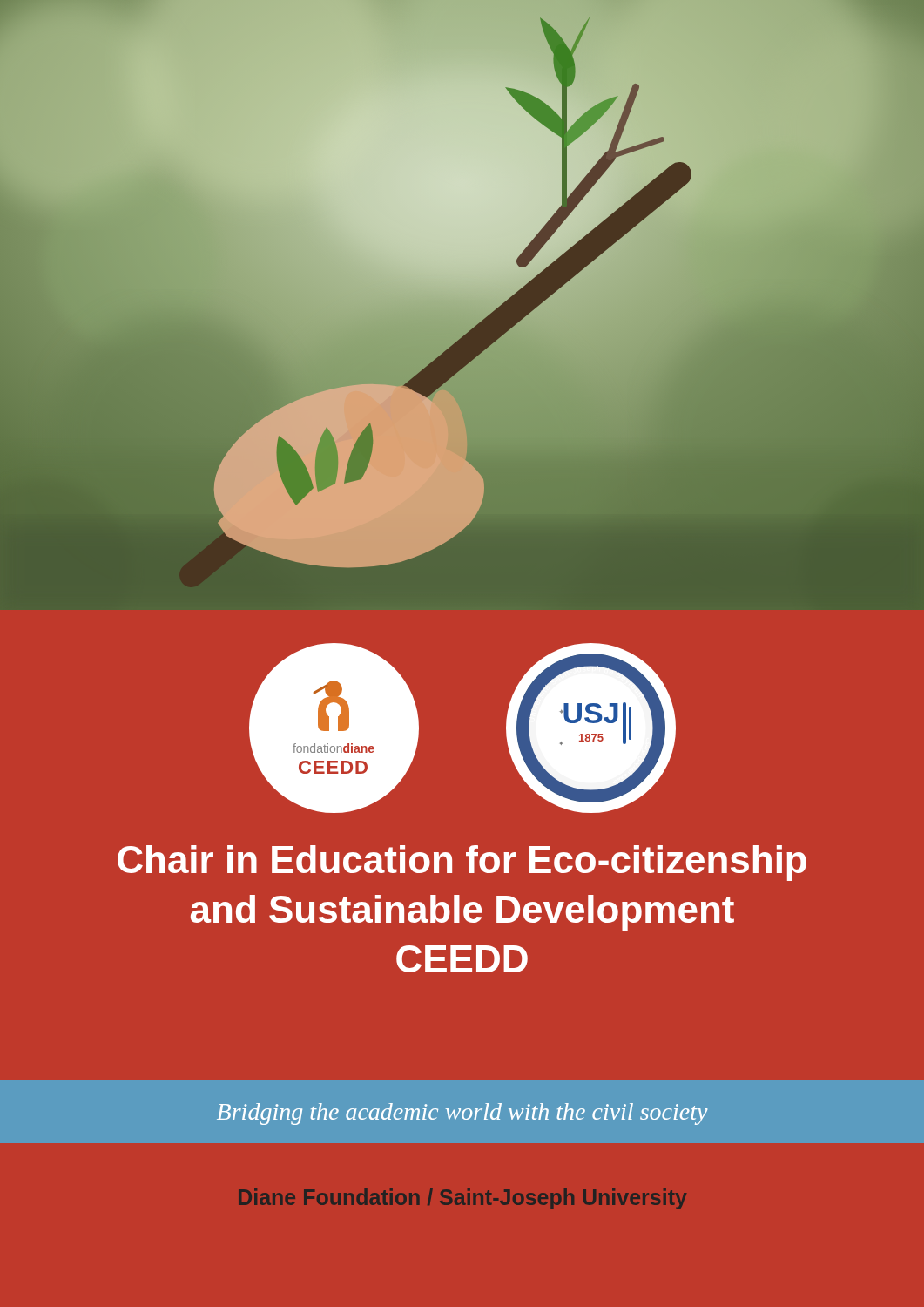Point to the element starting "Diane Foundation /"
The width and height of the screenshot is (924, 1307).
click(x=462, y=1198)
